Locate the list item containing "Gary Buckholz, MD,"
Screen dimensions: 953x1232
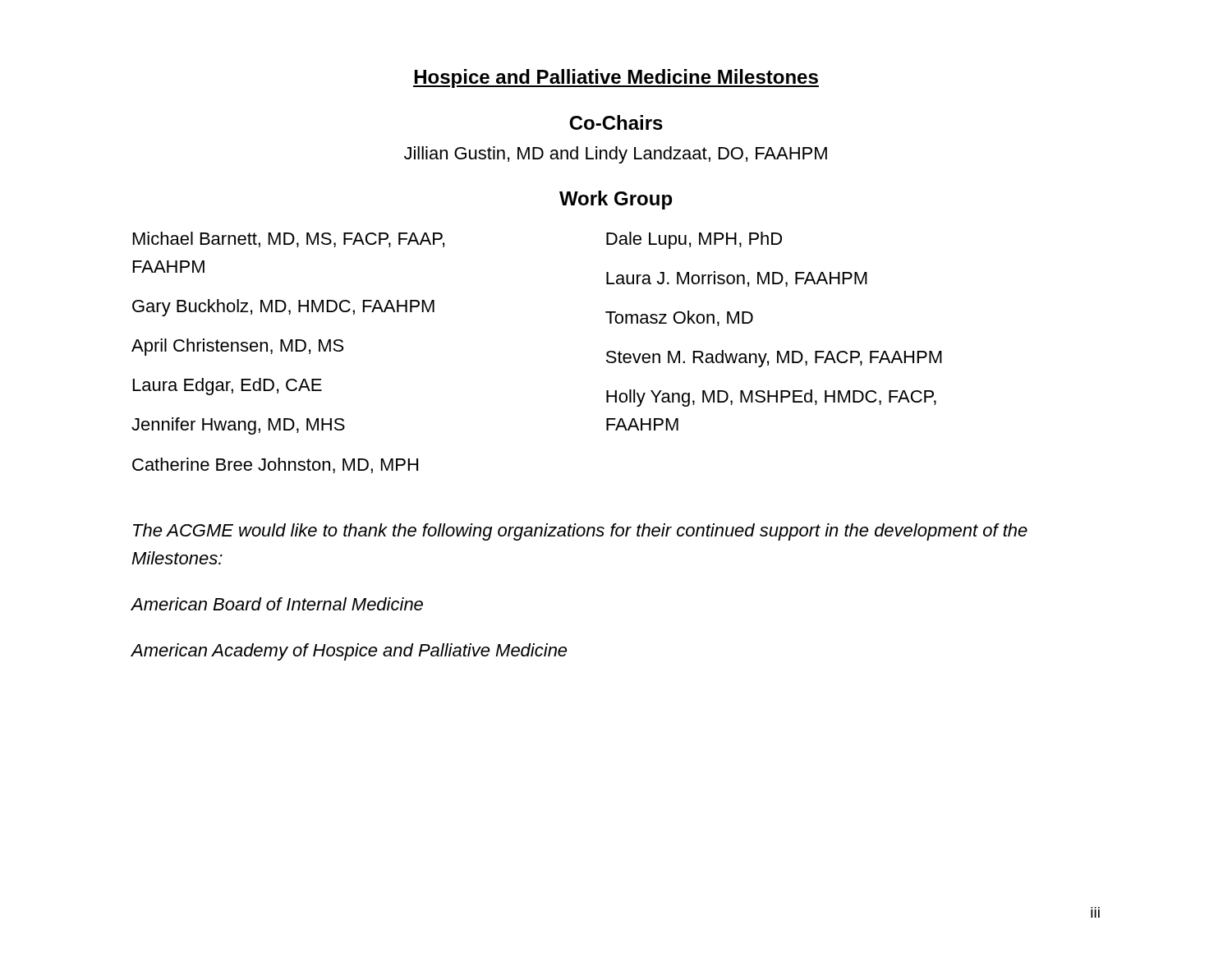(x=284, y=306)
